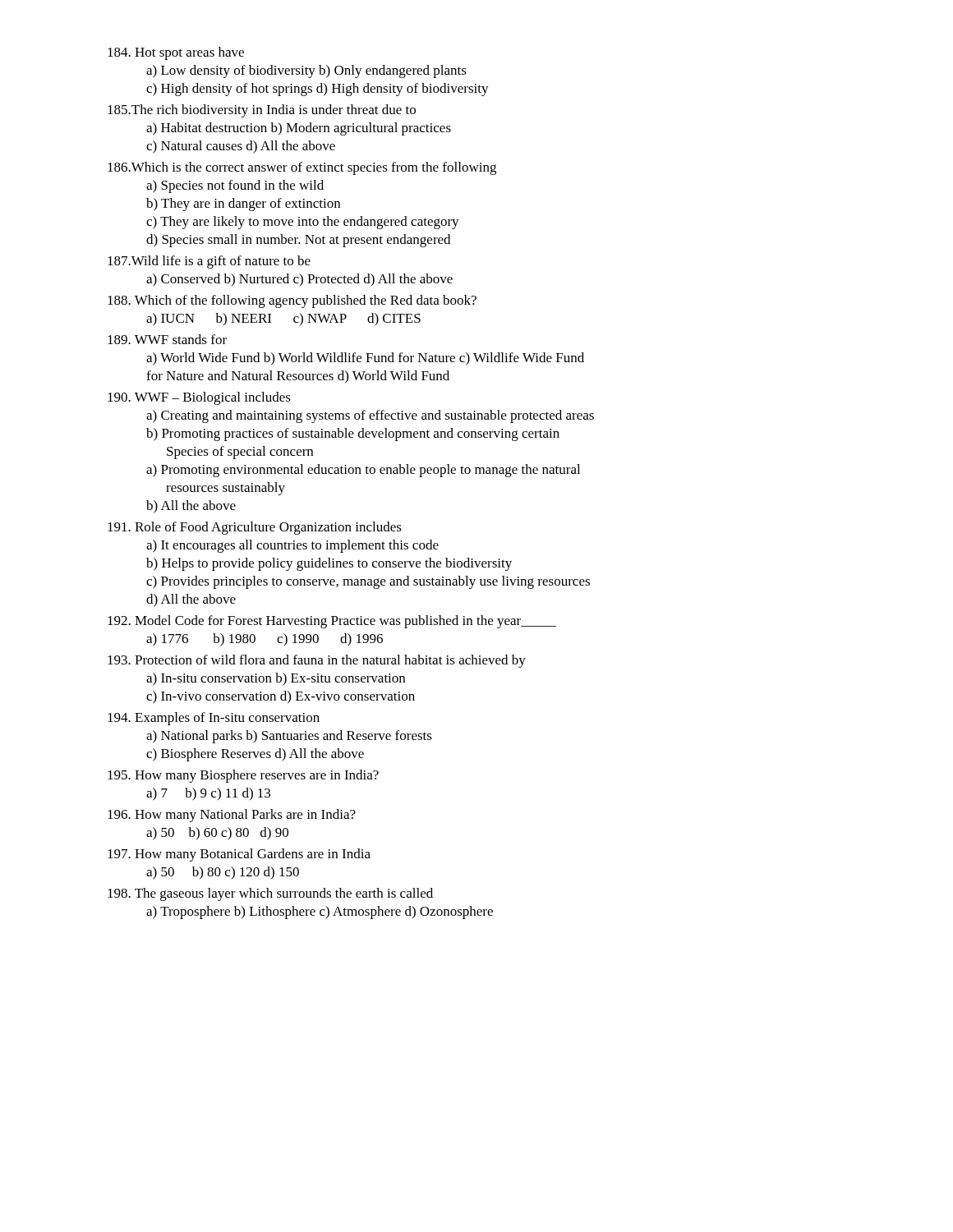
Task: Navigate to the element starting "191. Role of Food Agriculture Organization includes"
Action: click(x=493, y=563)
